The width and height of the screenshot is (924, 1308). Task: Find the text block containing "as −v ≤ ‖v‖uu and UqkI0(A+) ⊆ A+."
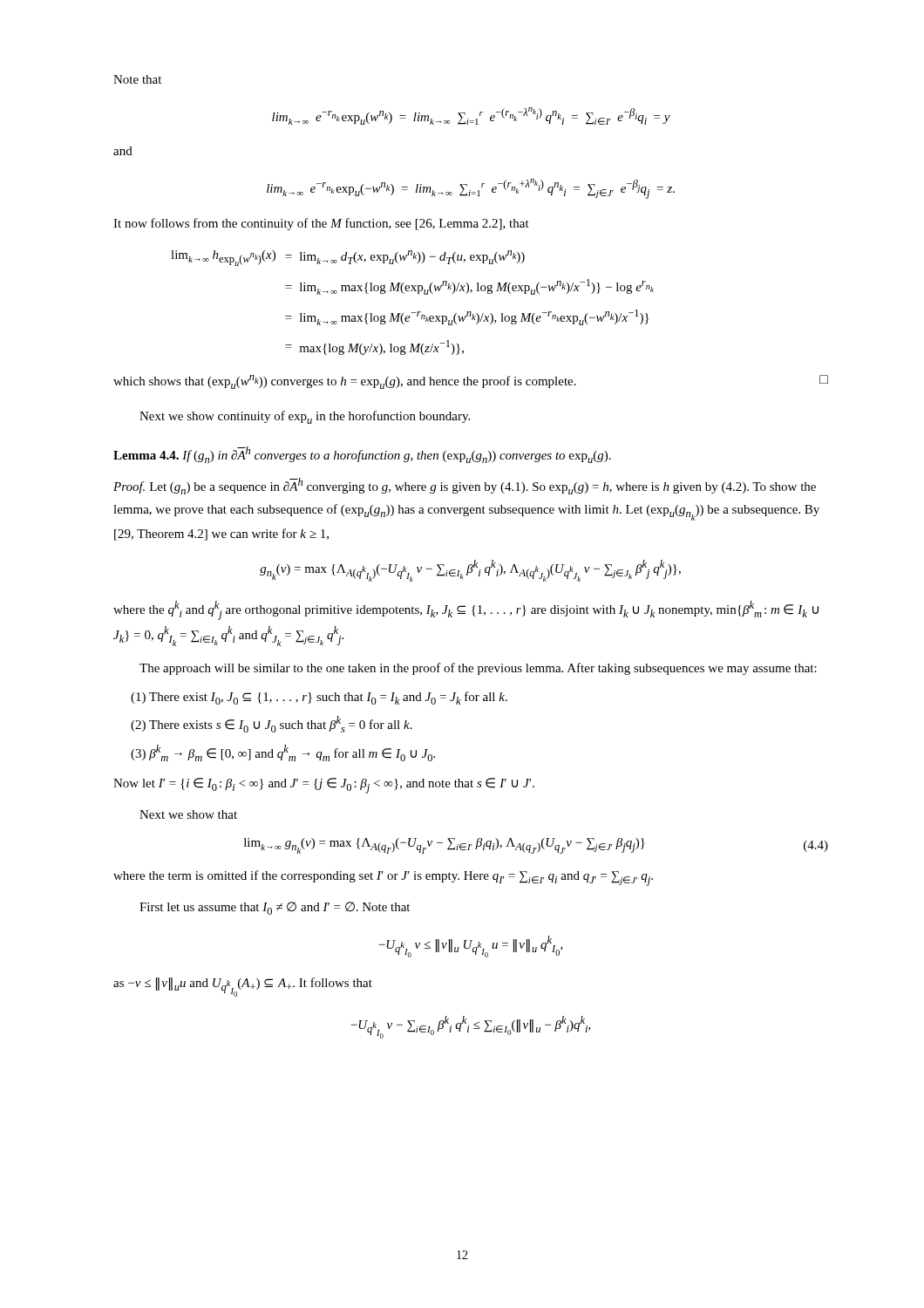pos(243,987)
